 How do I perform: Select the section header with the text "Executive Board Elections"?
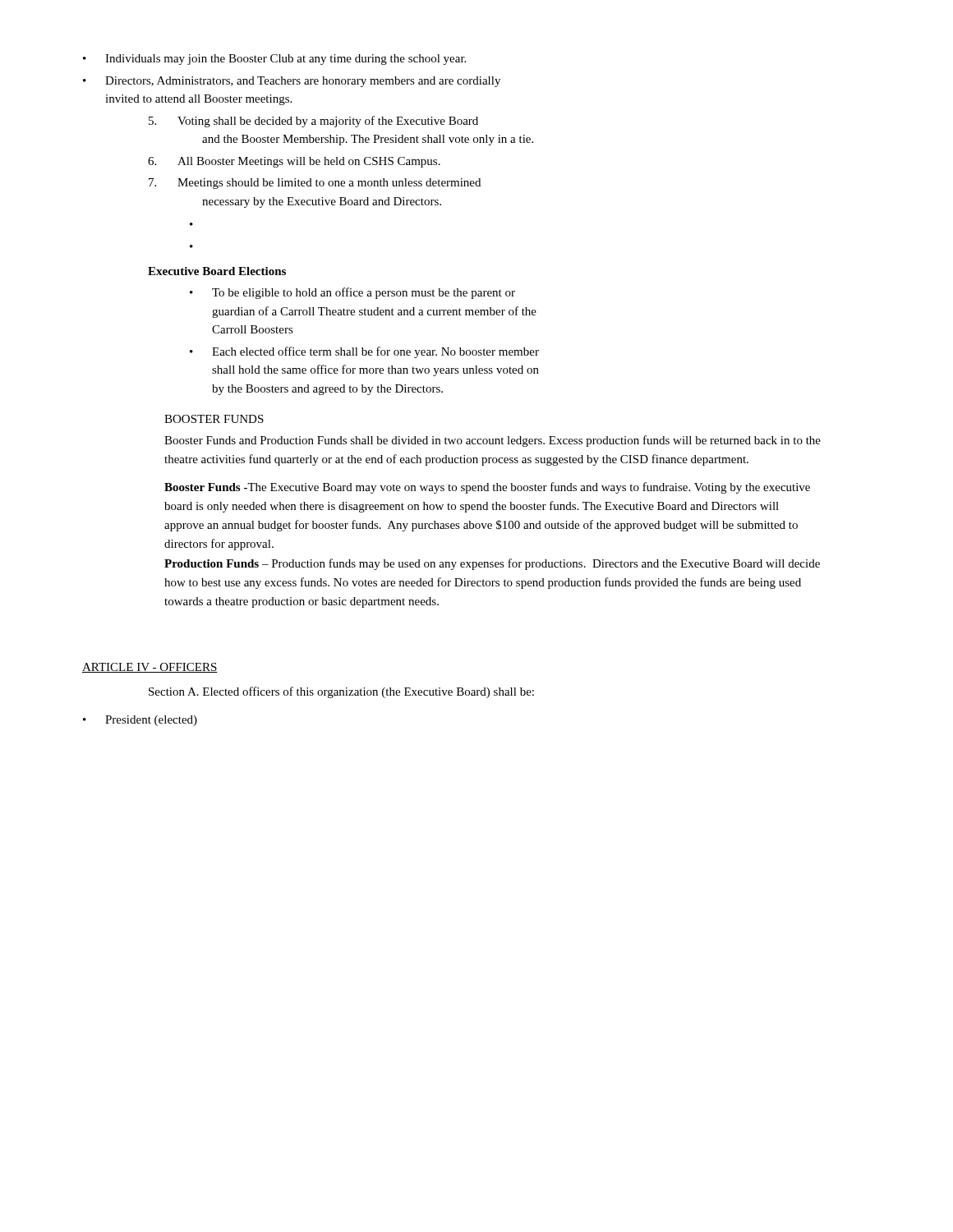pyautogui.click(x=217, y=271)
